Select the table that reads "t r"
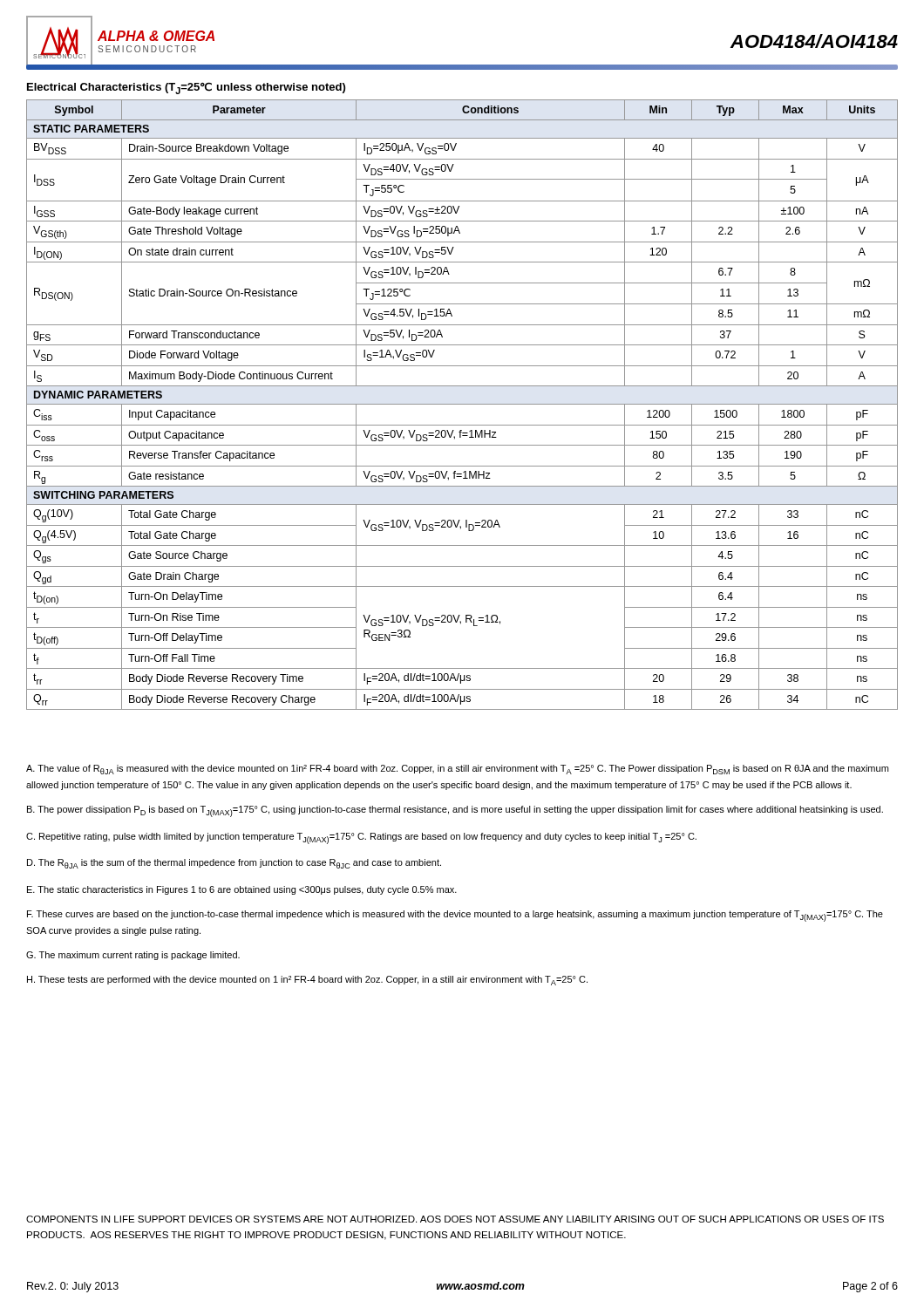Viewport: 924px width, 1308px height. coord(462,405)
